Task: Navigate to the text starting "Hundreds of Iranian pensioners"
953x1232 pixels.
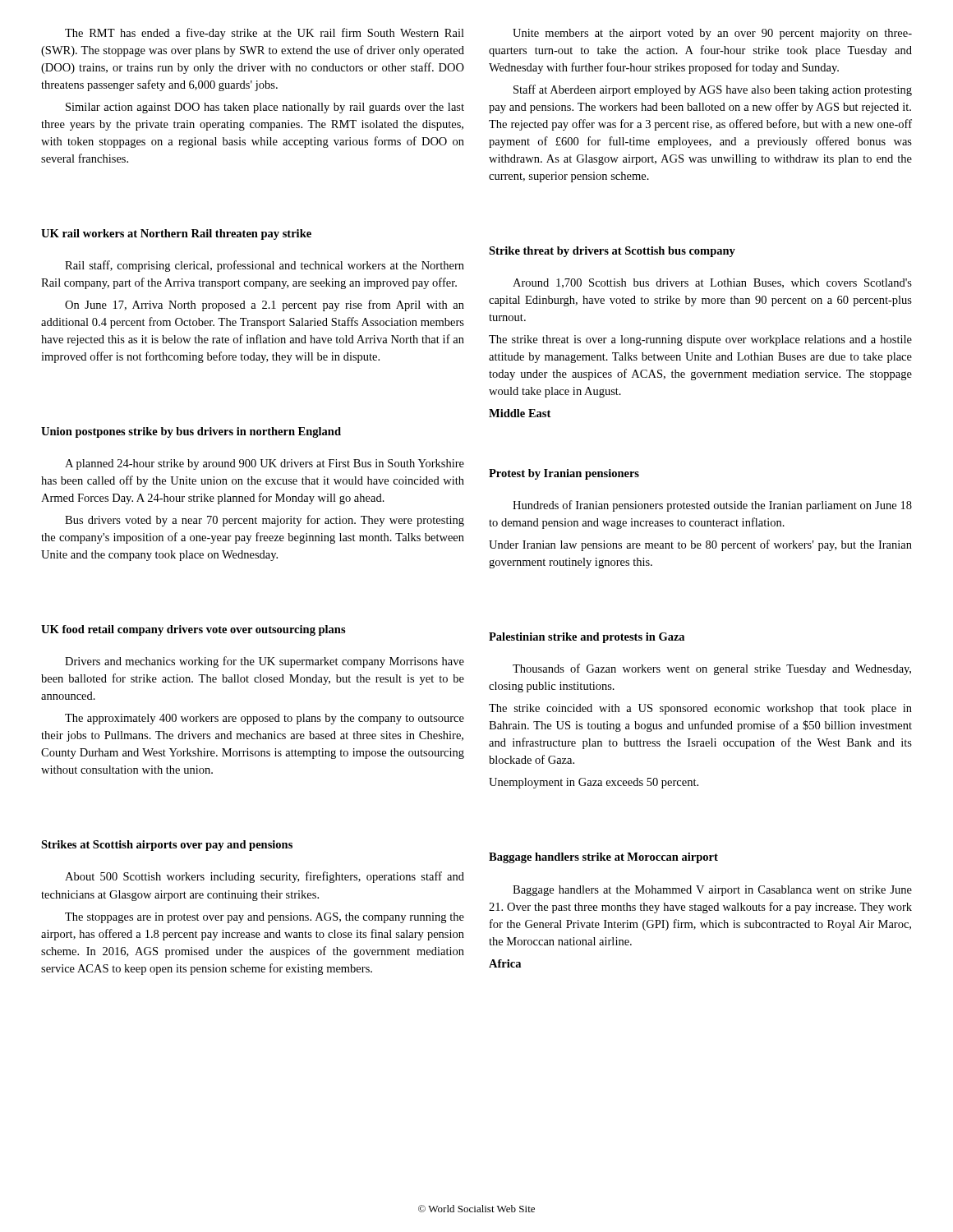Action: tap(700, 534)
